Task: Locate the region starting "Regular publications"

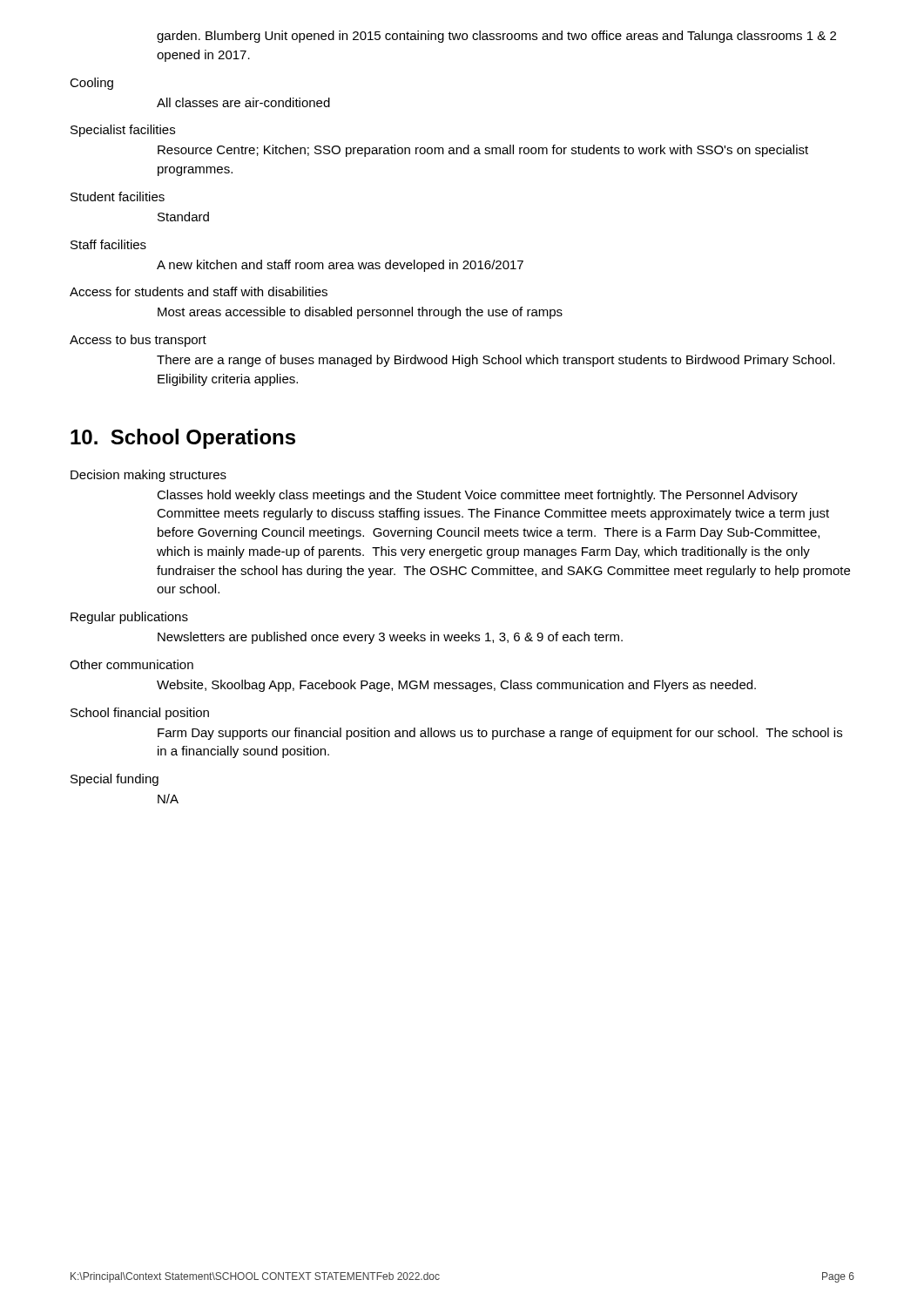Action: pos(129,616)
